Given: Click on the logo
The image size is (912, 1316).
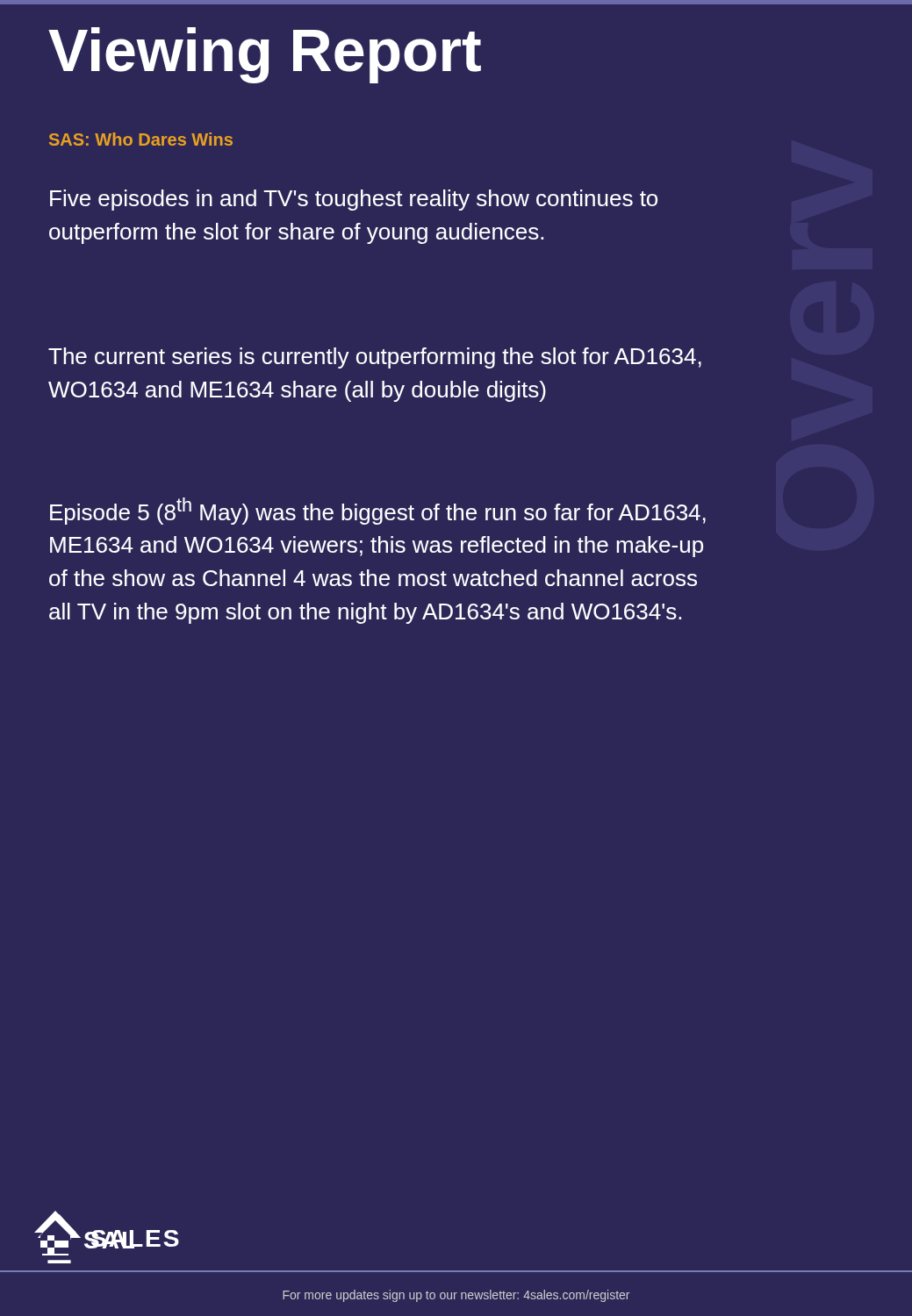Looking at the screenshot, I should tap(108, 1239).
